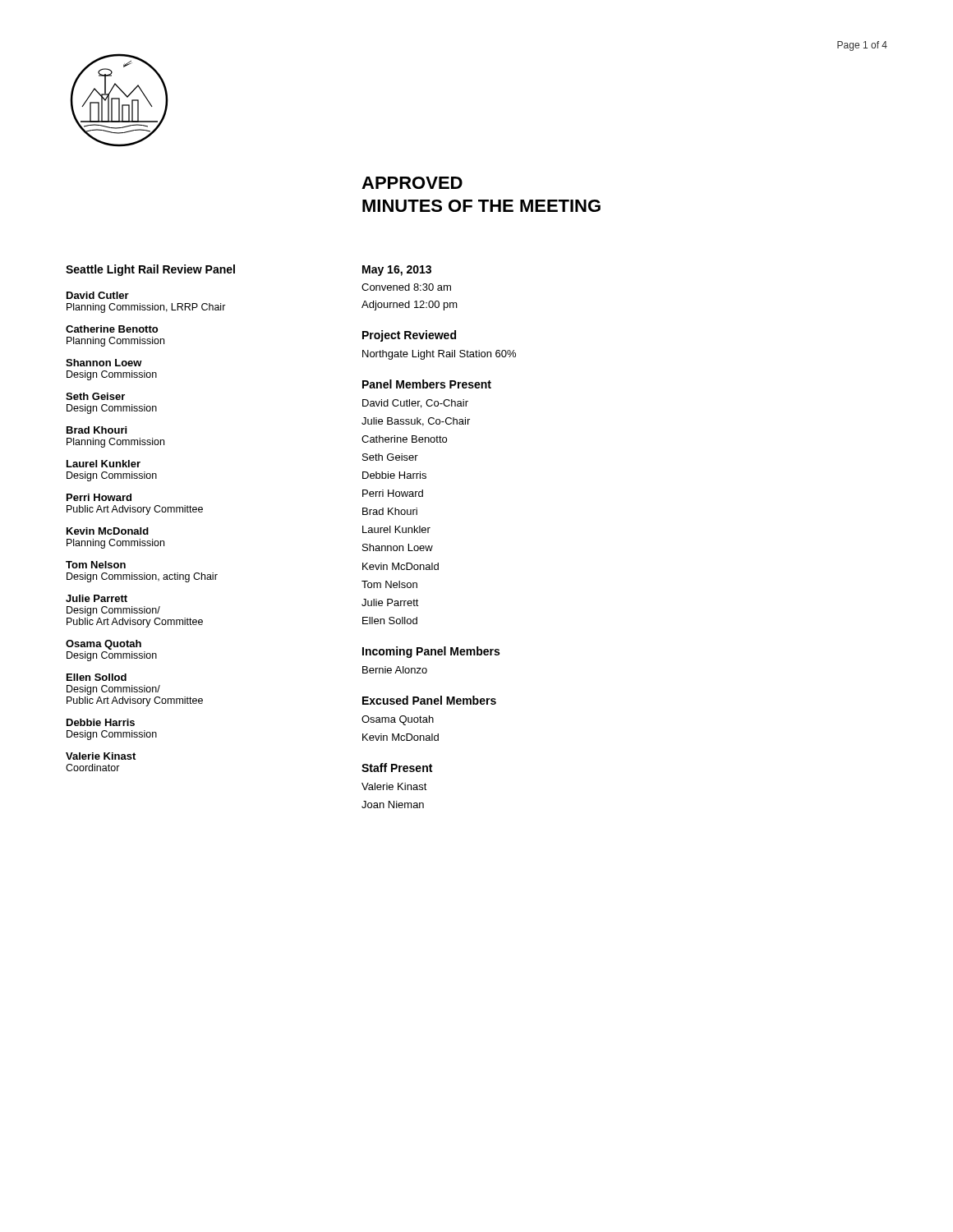Viewport: 953px width, 1232px height.
Task: Navigate to the text block starting "Perri Howard Public Art Advisory Committee"
Action: point(181,503)
